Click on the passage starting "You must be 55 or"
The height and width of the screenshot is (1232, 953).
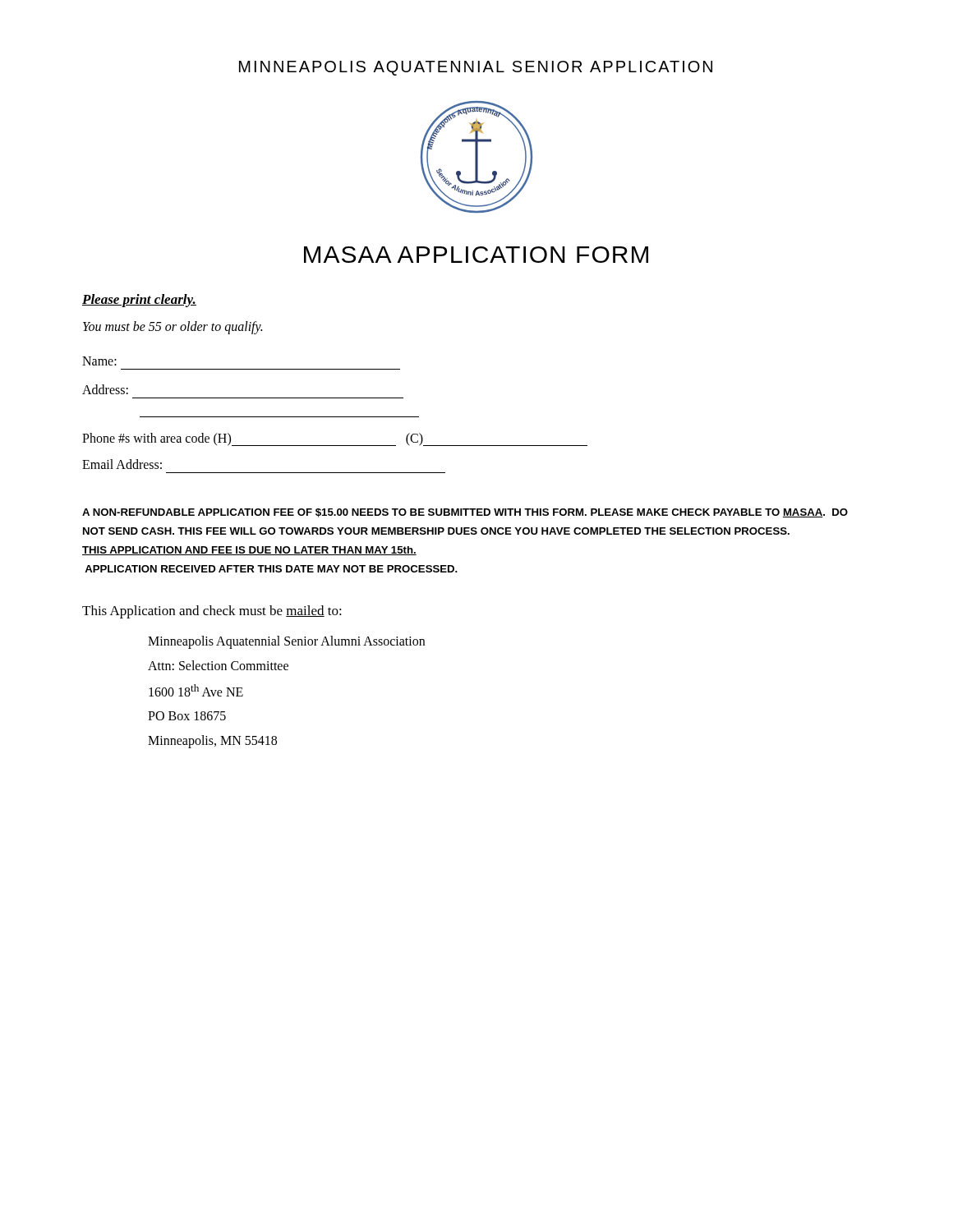(173, 326)
